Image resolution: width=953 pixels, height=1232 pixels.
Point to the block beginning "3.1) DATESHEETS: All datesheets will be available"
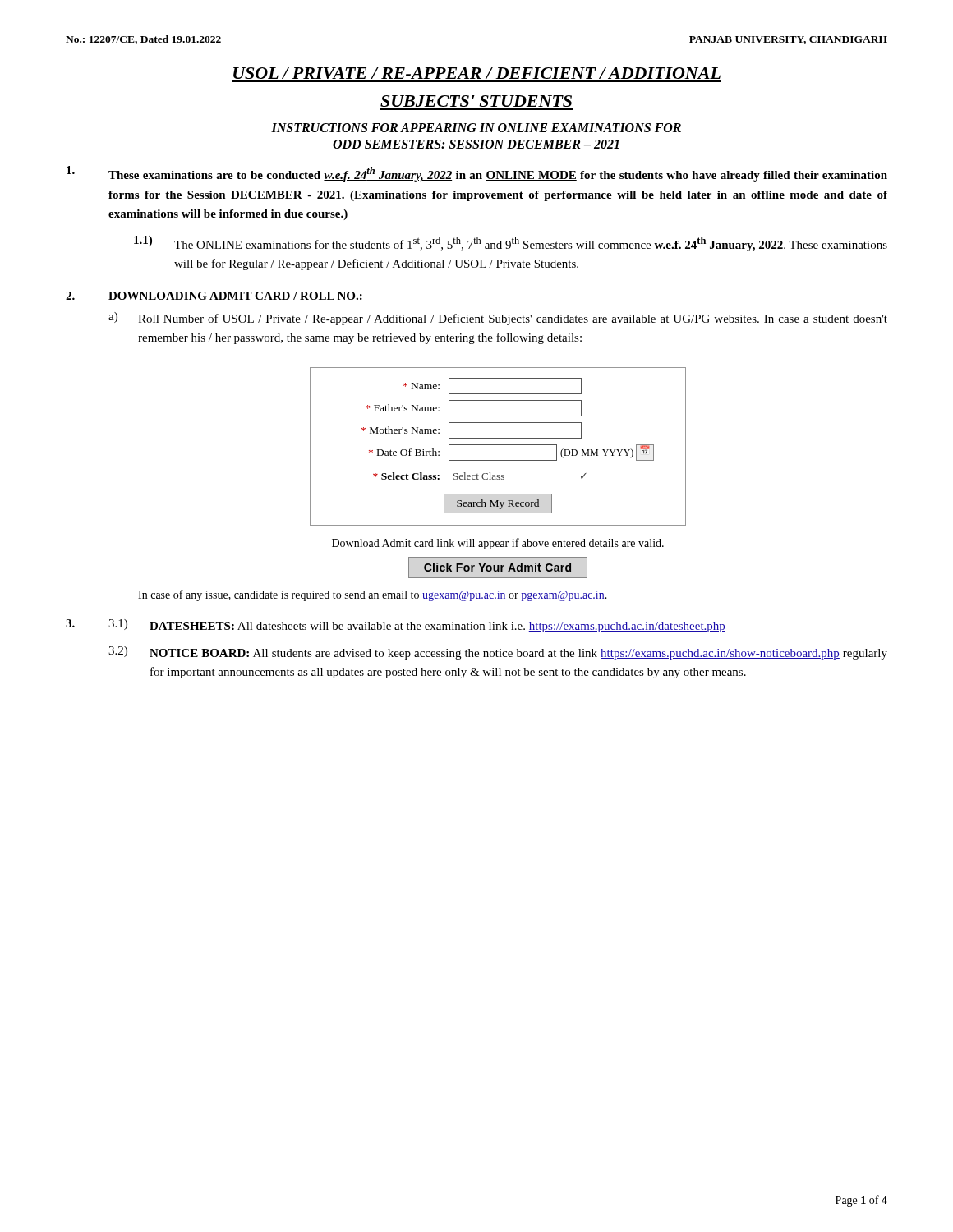pos(498,626)
